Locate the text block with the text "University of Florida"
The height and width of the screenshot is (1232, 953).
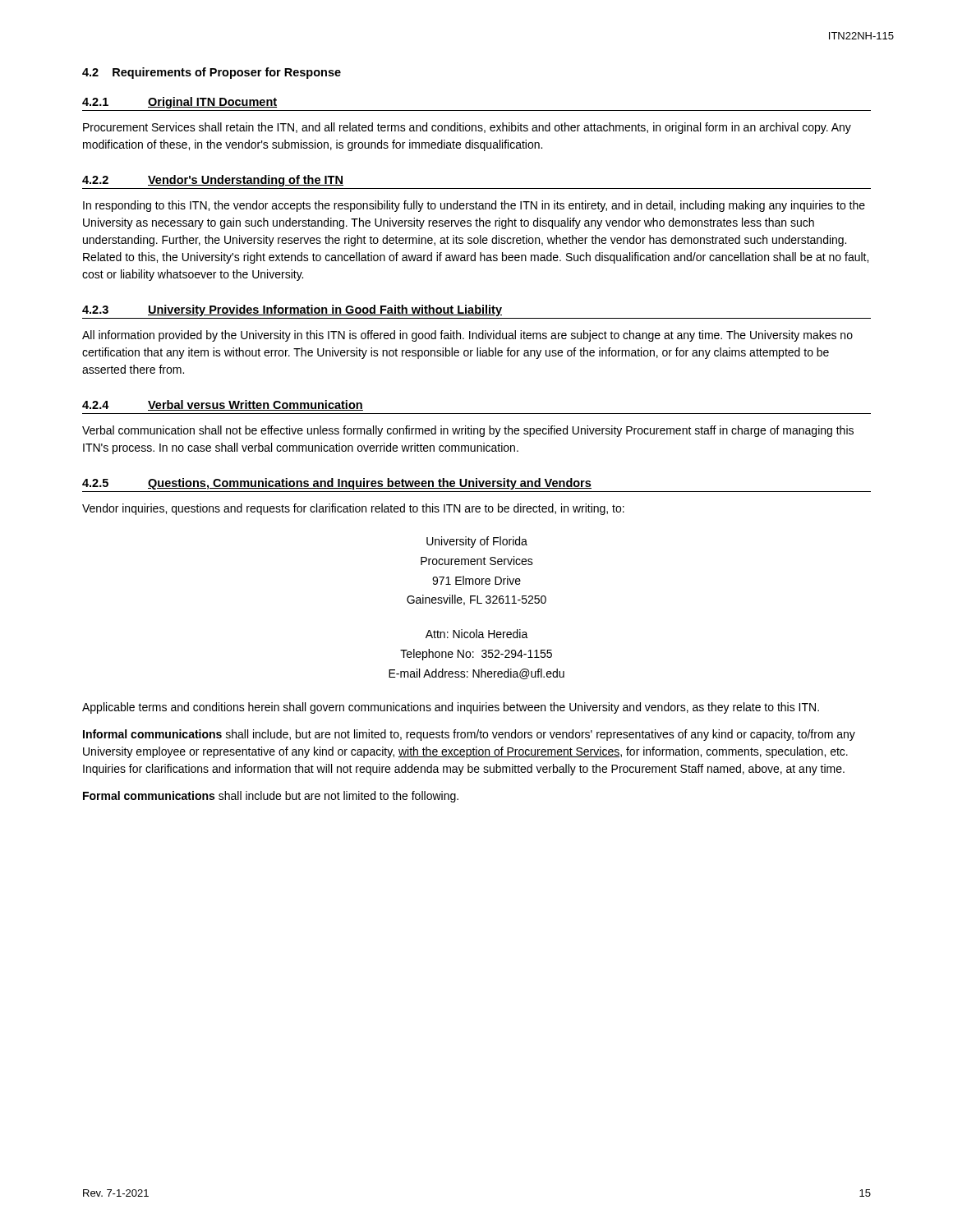[x=476, y=571]
